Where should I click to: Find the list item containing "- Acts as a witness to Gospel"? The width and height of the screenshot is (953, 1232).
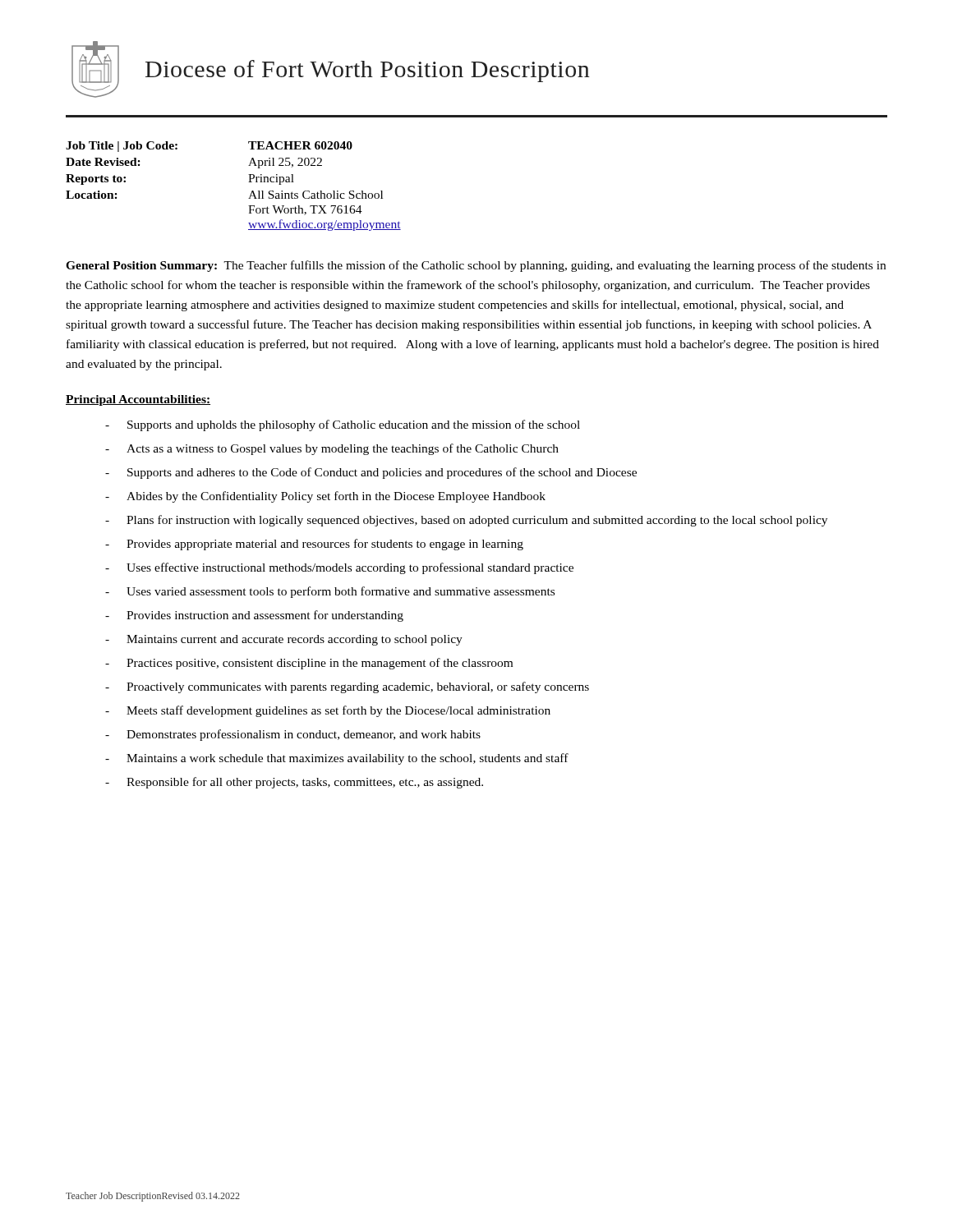496,449
